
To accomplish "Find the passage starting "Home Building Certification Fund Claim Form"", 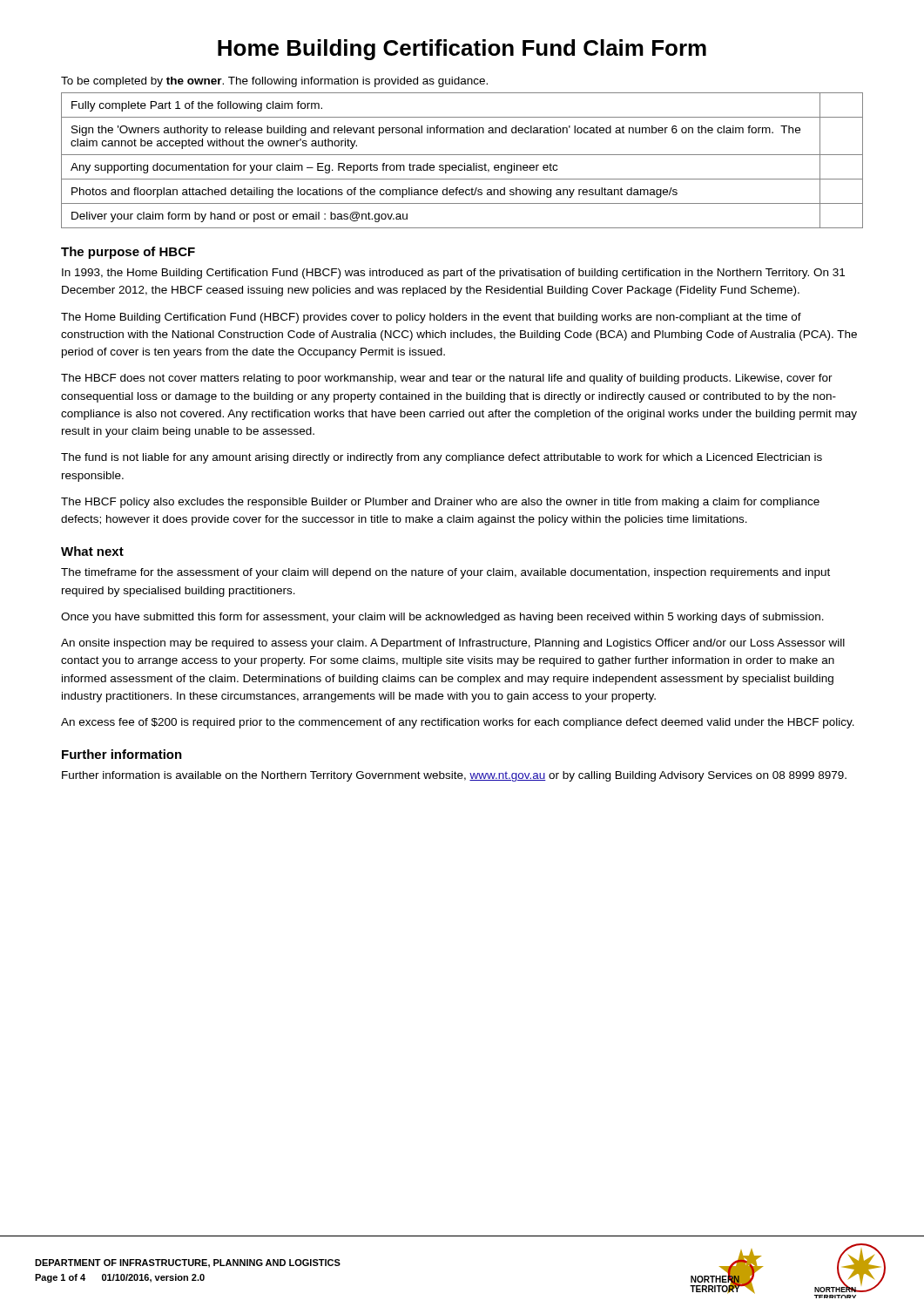I will pyautogui.click(x=462, y=48).
